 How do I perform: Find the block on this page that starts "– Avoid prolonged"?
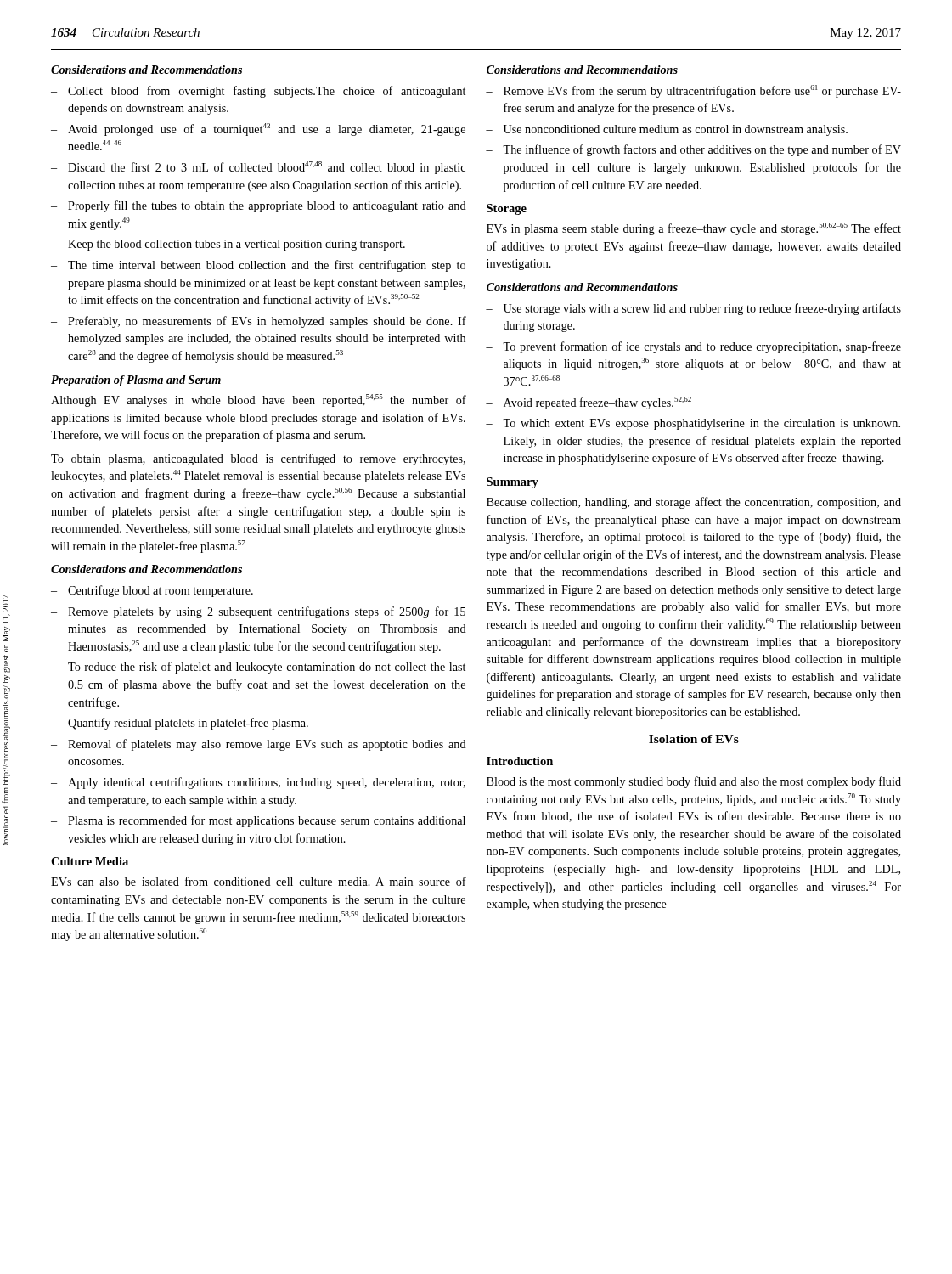[x=258, y=138]
